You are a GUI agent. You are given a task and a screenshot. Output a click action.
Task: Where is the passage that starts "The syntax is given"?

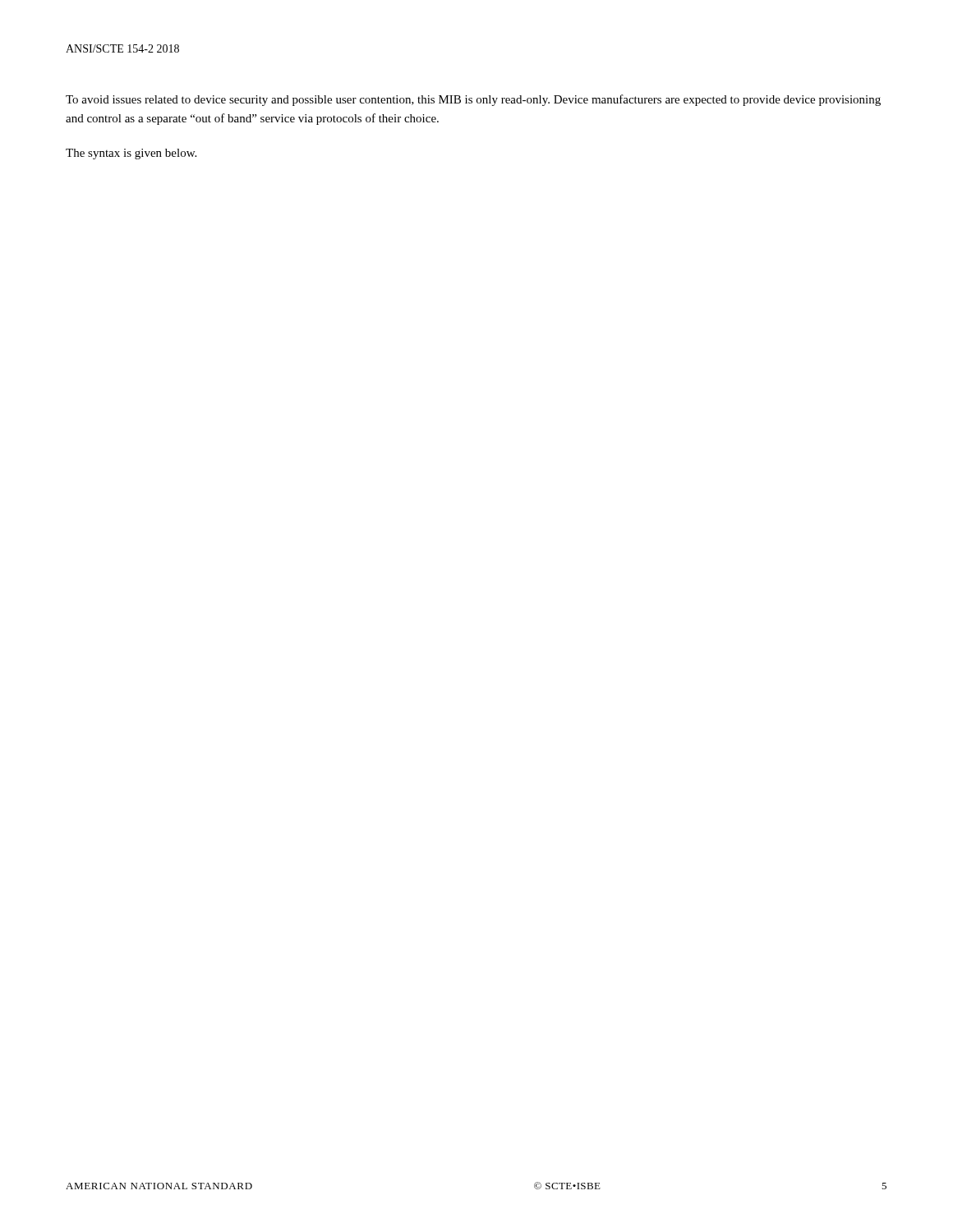tap(131, 154)
